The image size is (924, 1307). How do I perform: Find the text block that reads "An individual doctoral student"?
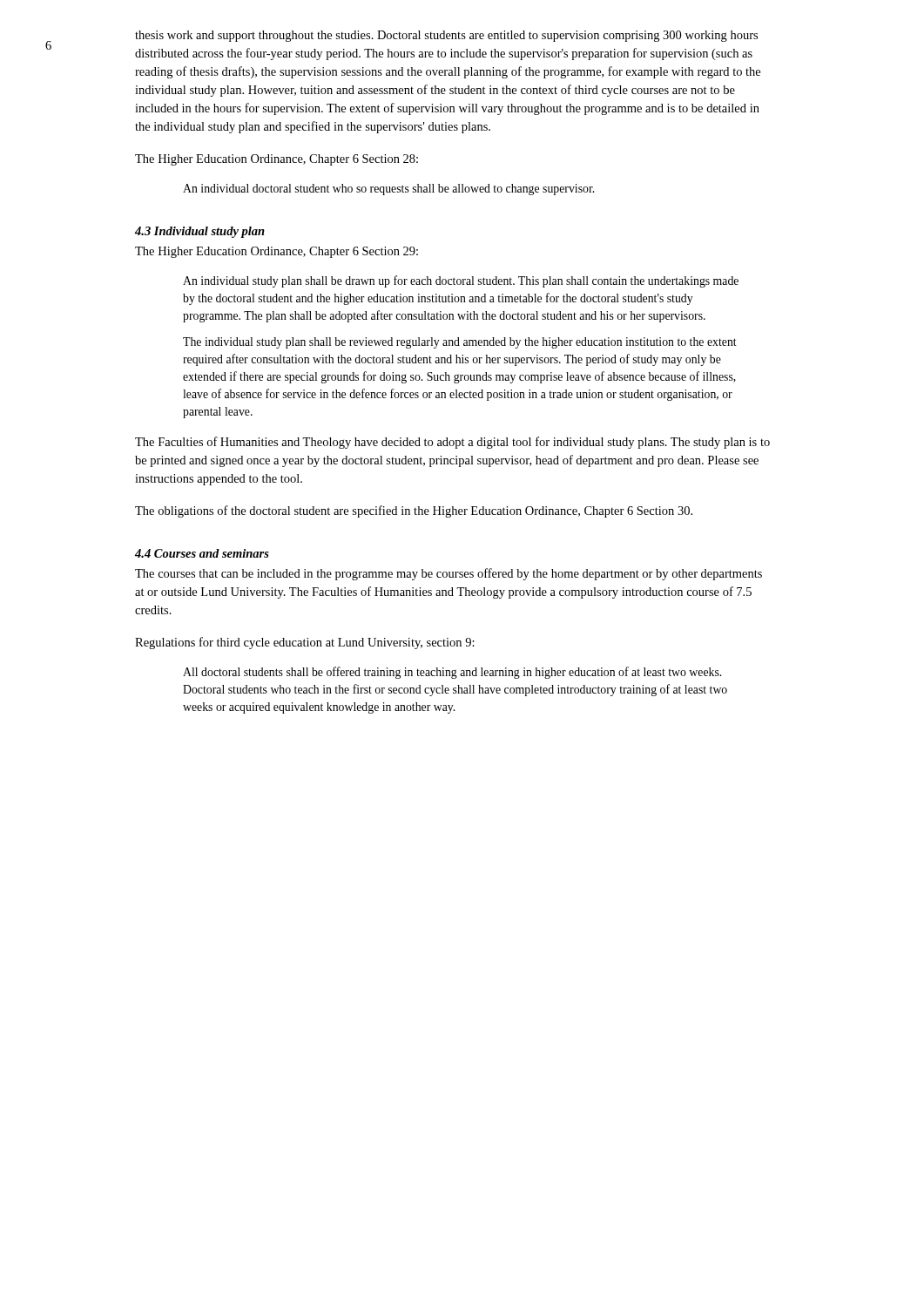point(389,189)
